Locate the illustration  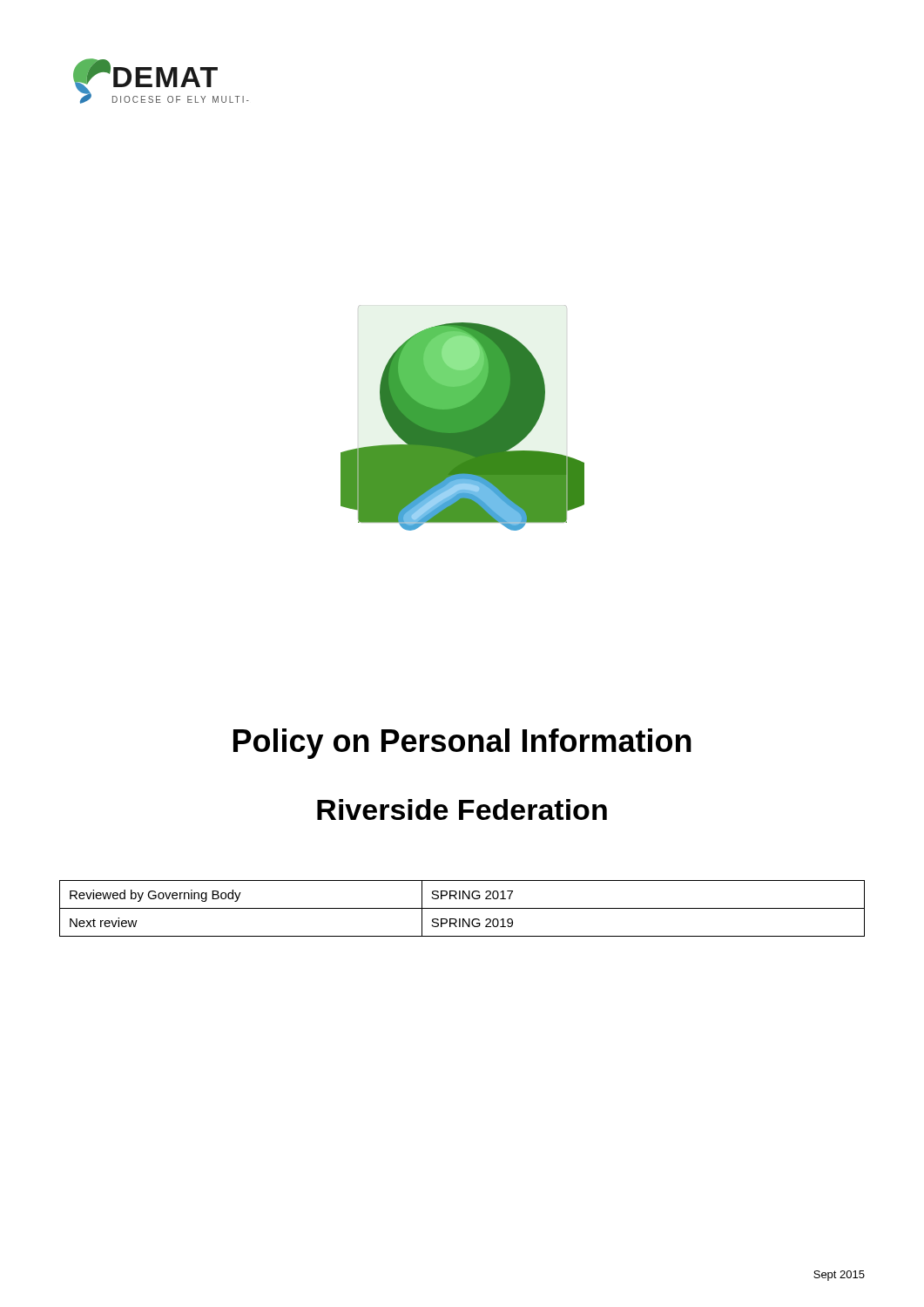pos(462,420)
